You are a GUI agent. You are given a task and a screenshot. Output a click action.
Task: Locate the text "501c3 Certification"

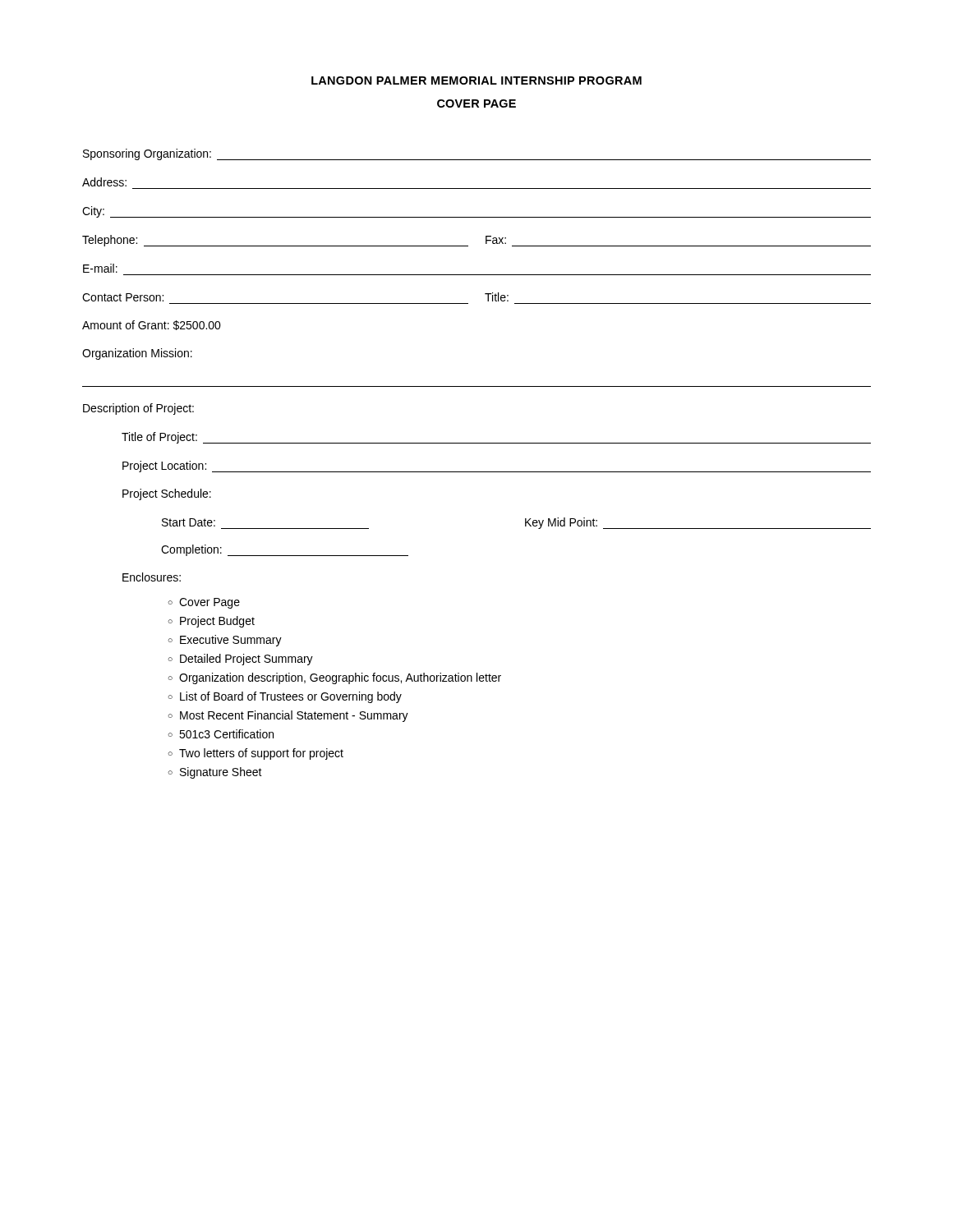[x=218, y=734]
